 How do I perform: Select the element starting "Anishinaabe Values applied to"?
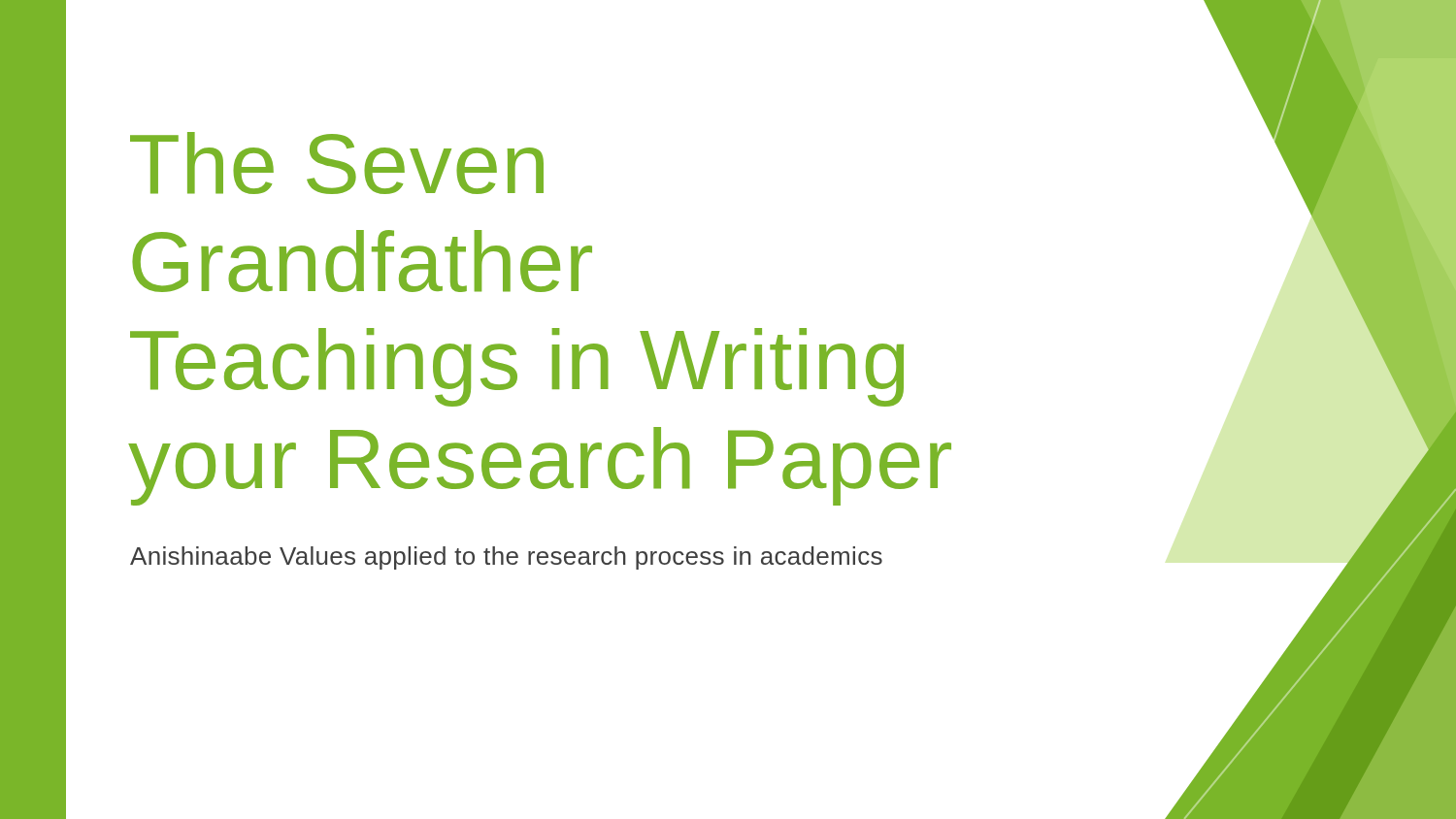coord(507,556)
